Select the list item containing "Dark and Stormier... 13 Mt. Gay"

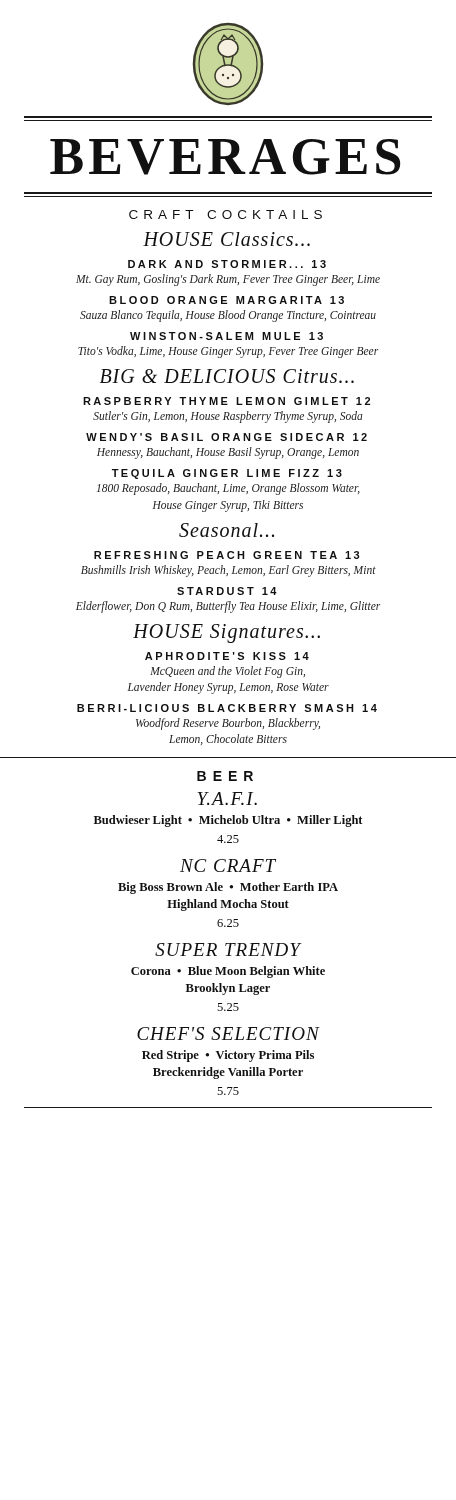point(228,273)
